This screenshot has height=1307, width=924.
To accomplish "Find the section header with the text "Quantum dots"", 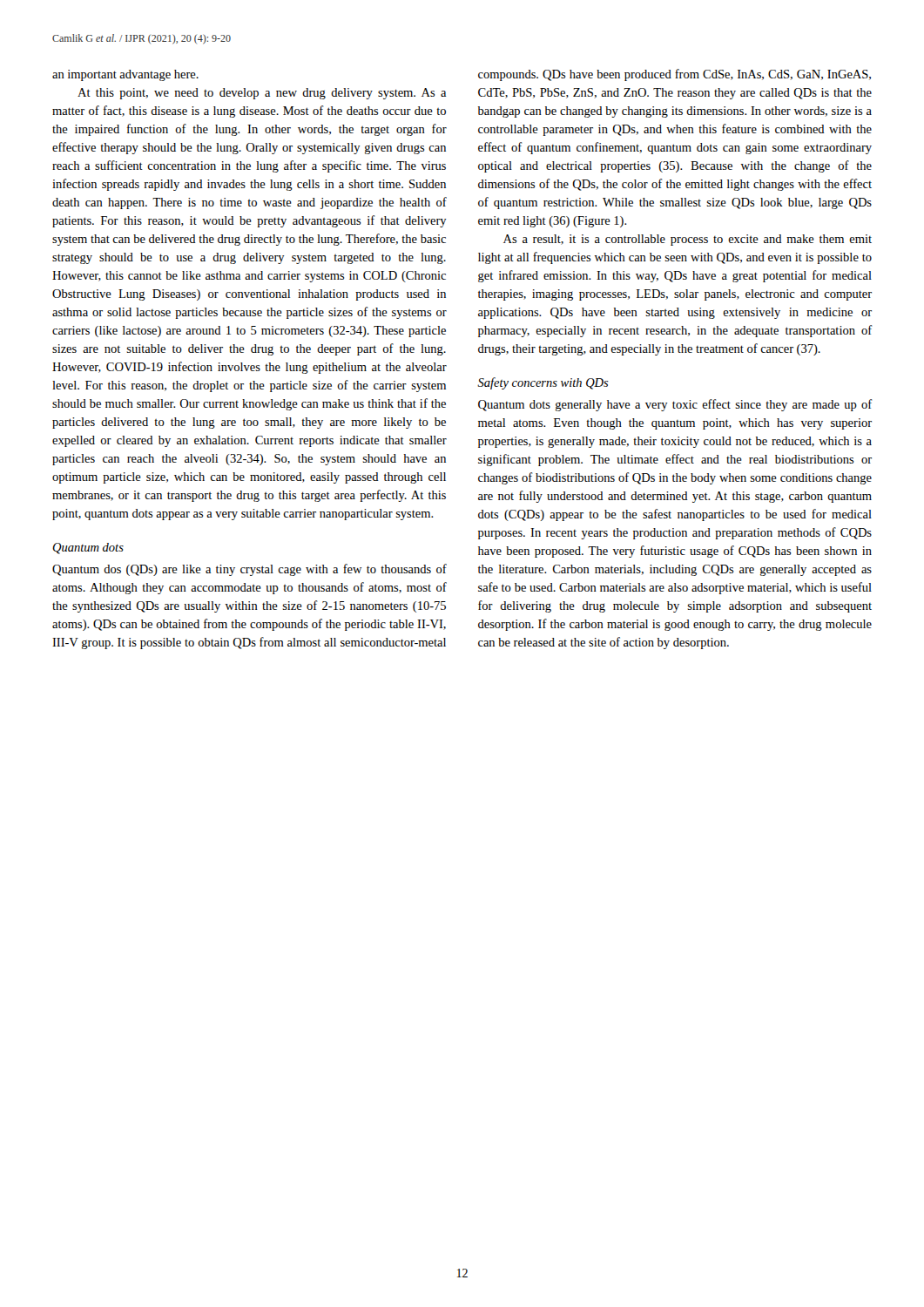I will 88,548.
